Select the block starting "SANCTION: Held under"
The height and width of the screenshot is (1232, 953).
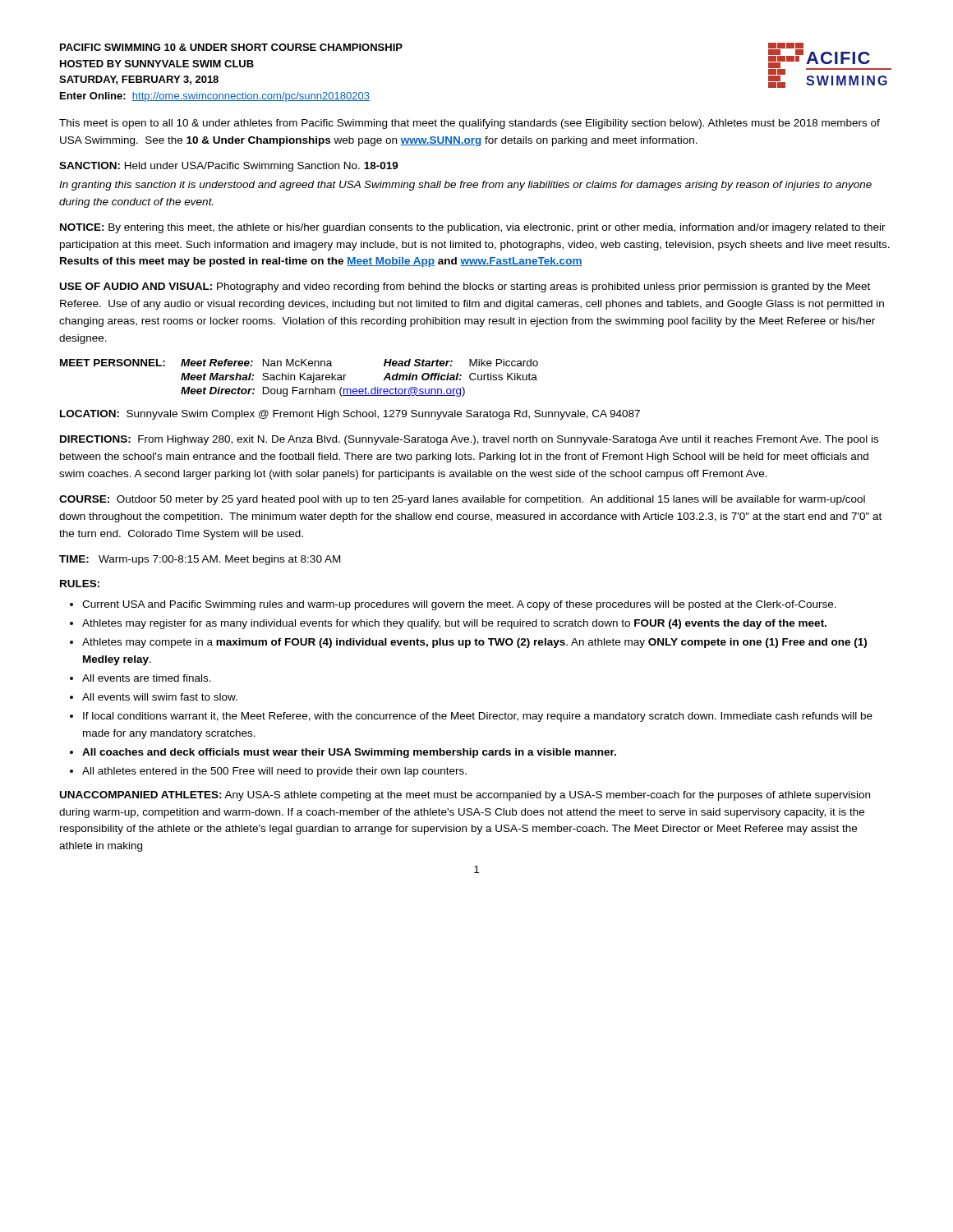[x=229, y=165]
